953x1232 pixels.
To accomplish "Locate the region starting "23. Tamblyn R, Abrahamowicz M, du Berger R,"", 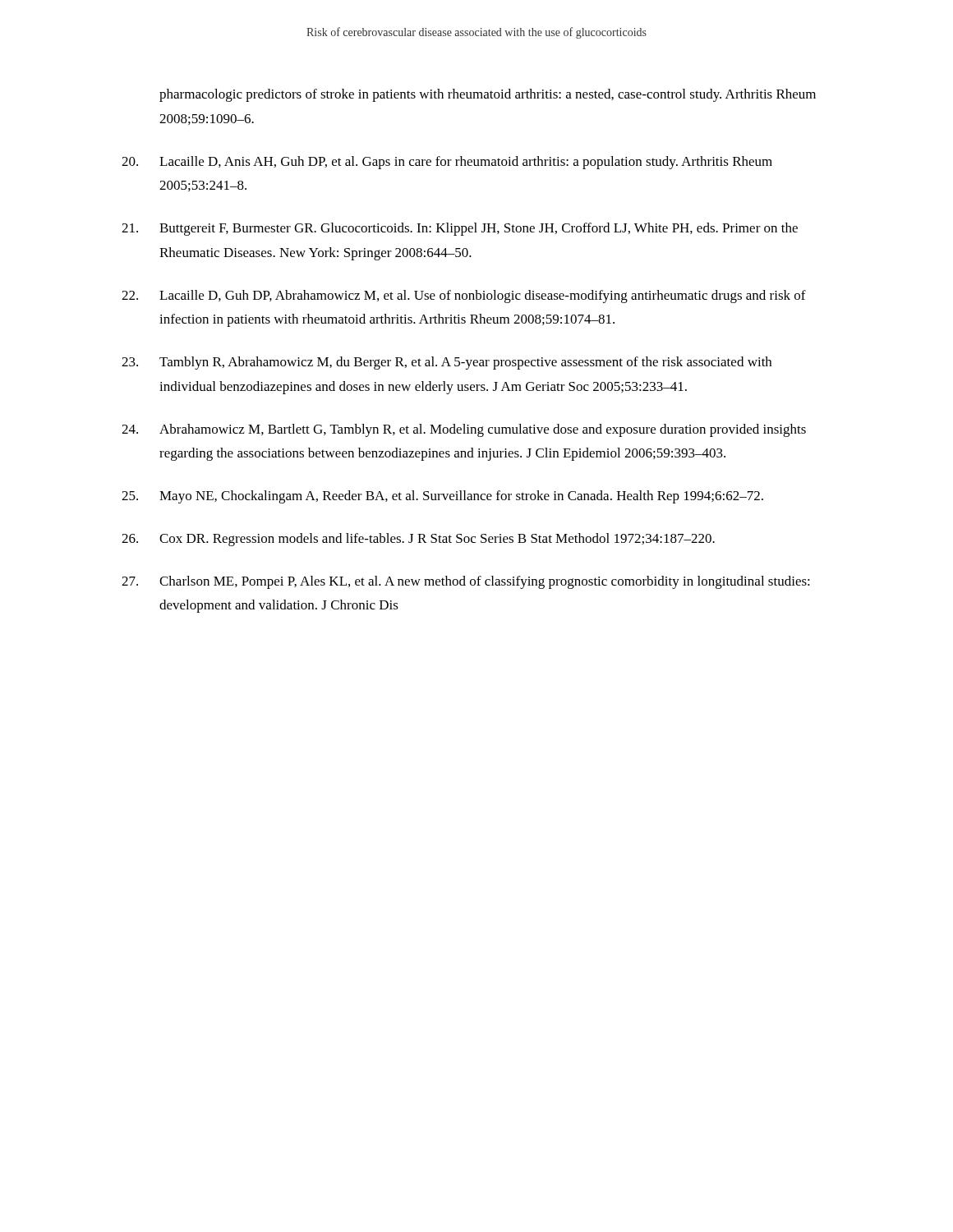I will (x=476, y=374).
